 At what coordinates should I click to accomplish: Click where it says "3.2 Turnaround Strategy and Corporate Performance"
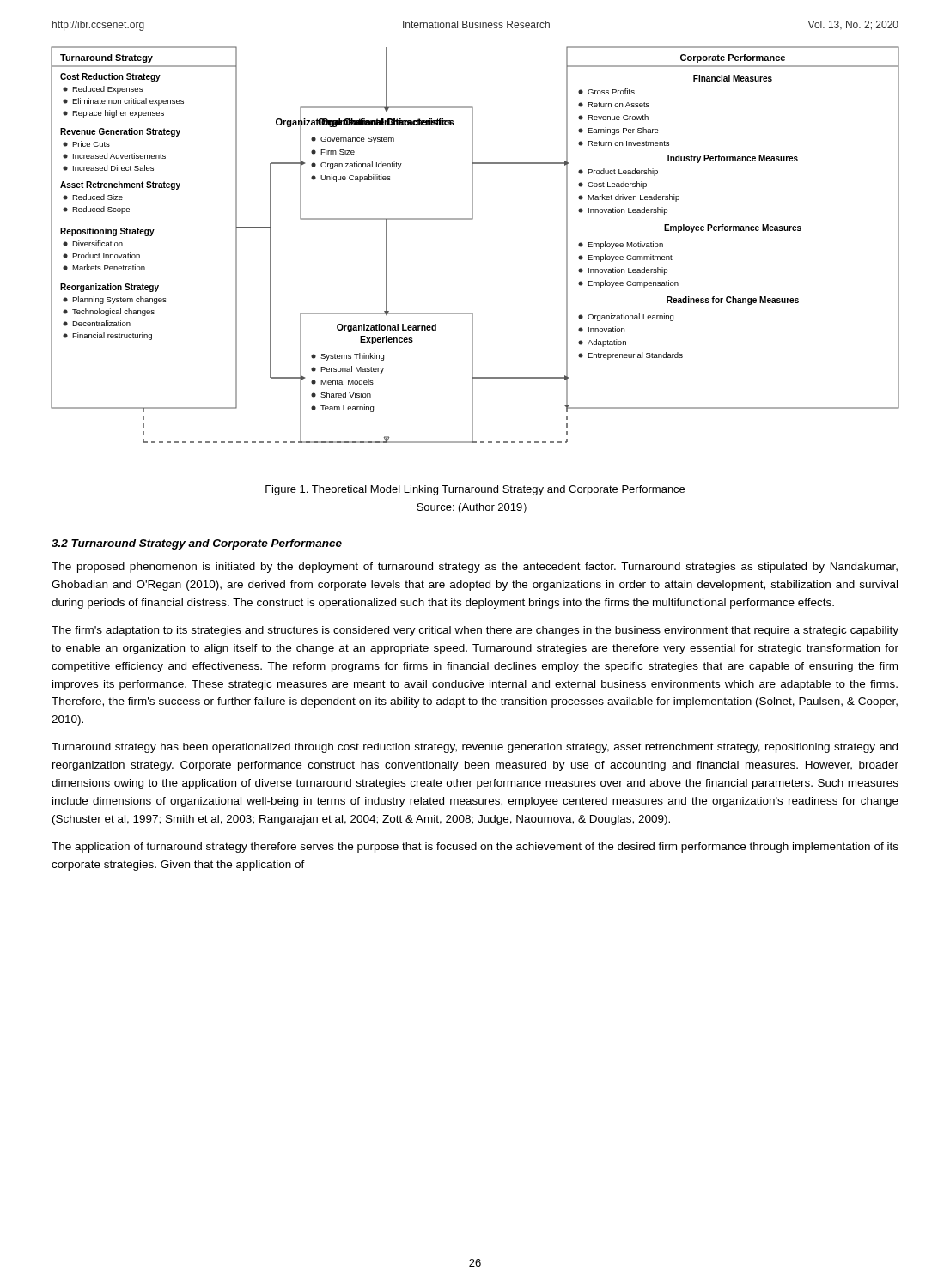[x=197, y=543]
